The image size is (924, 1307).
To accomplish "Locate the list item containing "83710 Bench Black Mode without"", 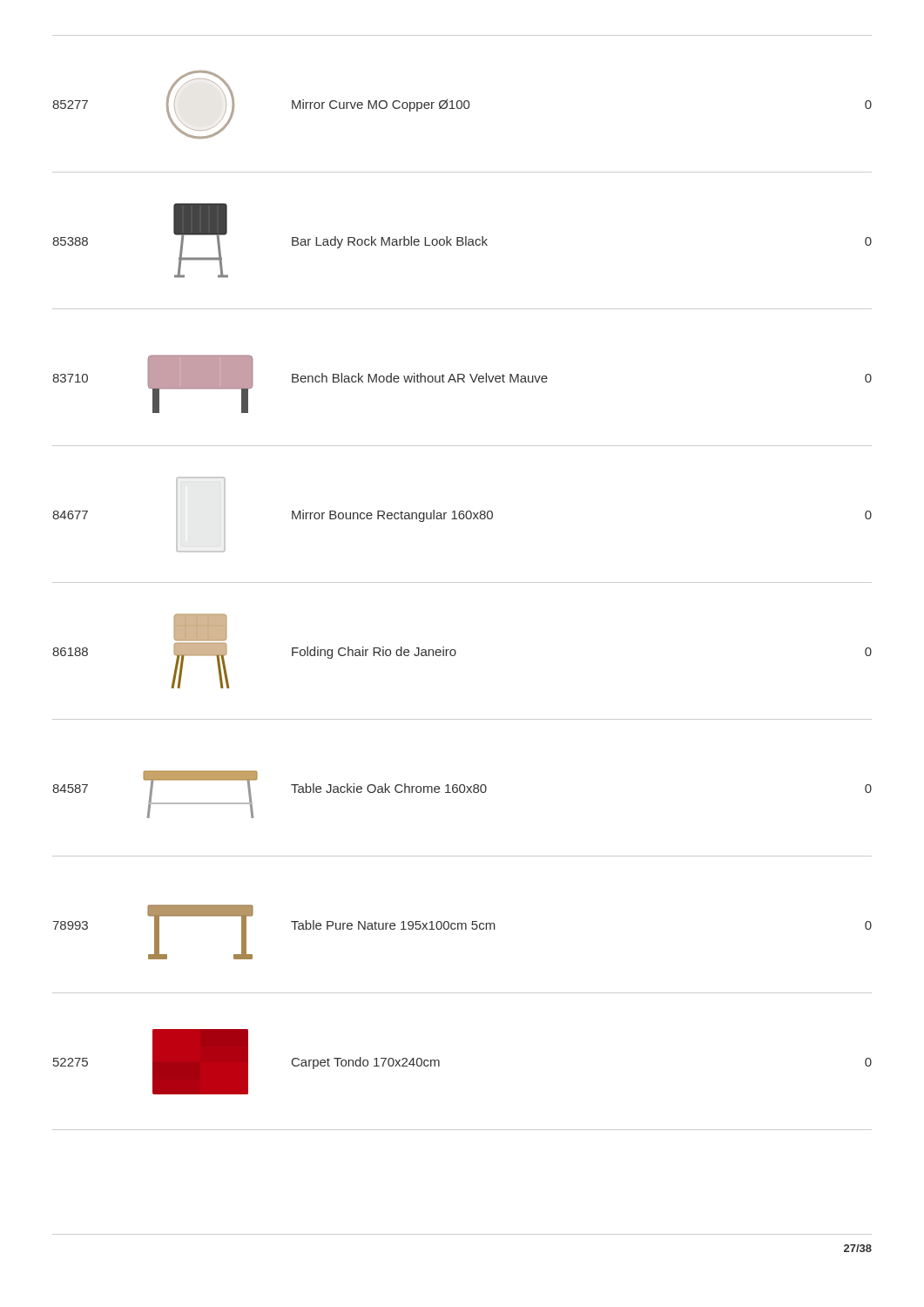I will (x=462, y=377).
